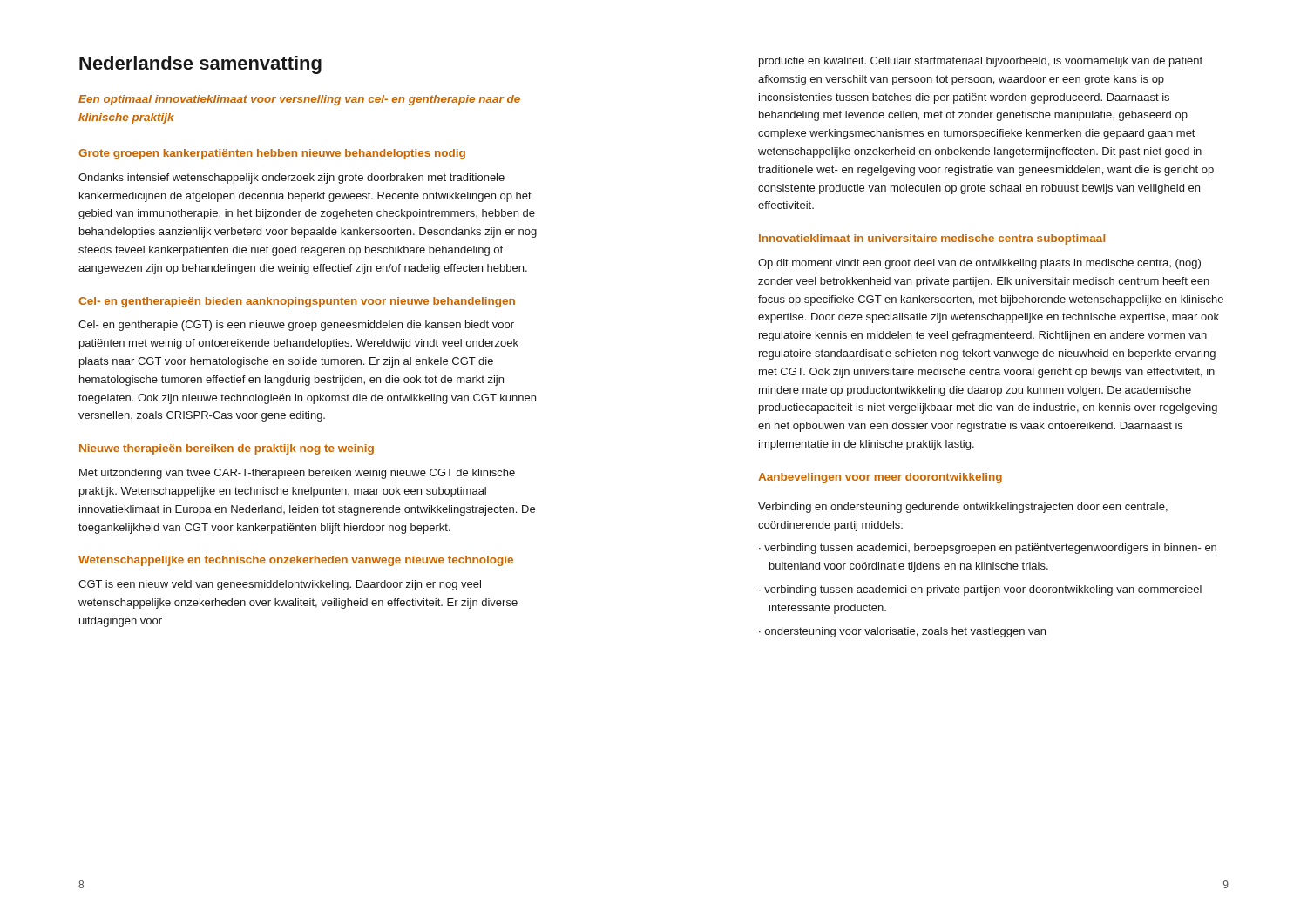
Task: Select the text block starting "CGT is een"
Action: (x=314, y=603)
